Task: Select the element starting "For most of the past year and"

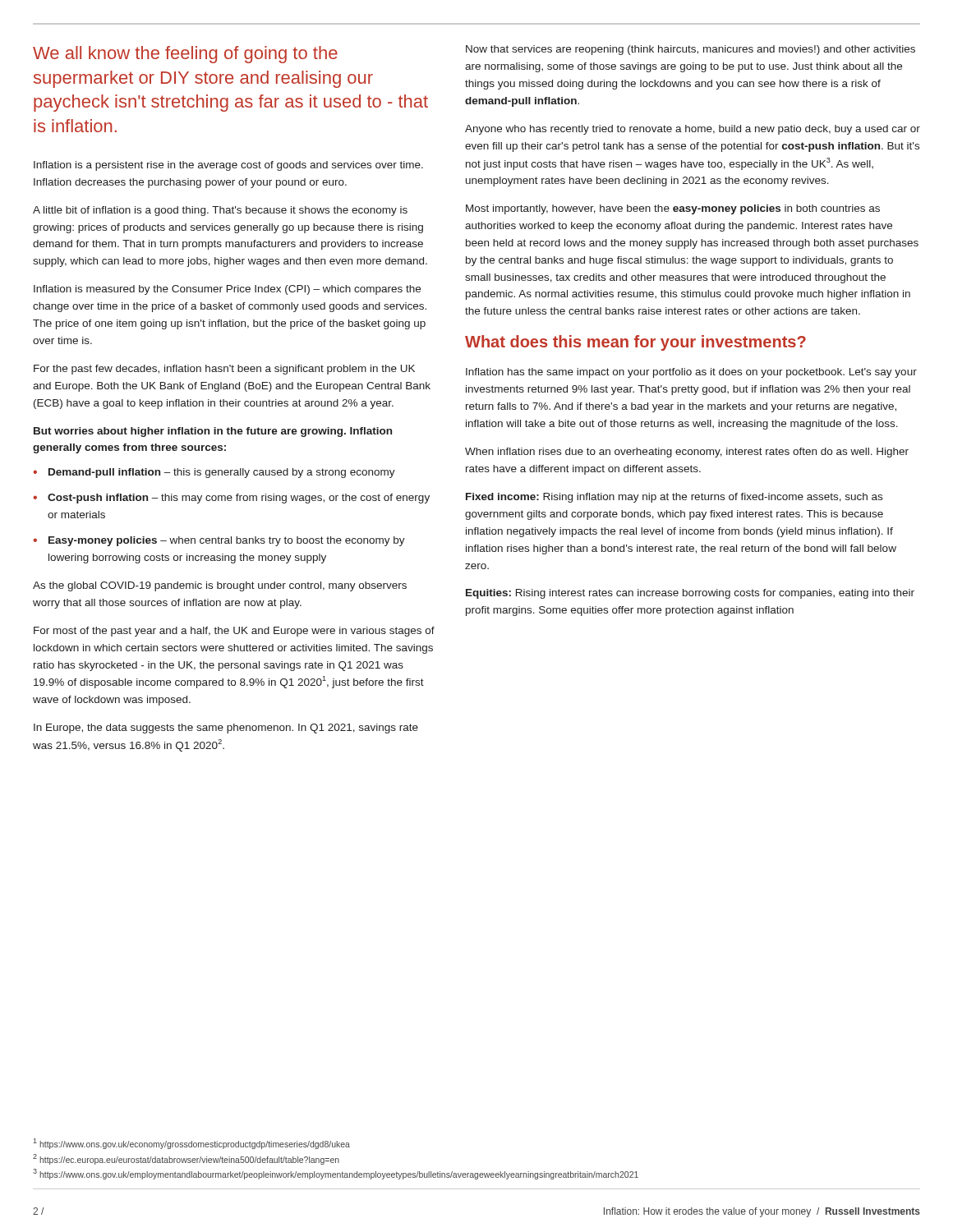Action: coord(234,665)
